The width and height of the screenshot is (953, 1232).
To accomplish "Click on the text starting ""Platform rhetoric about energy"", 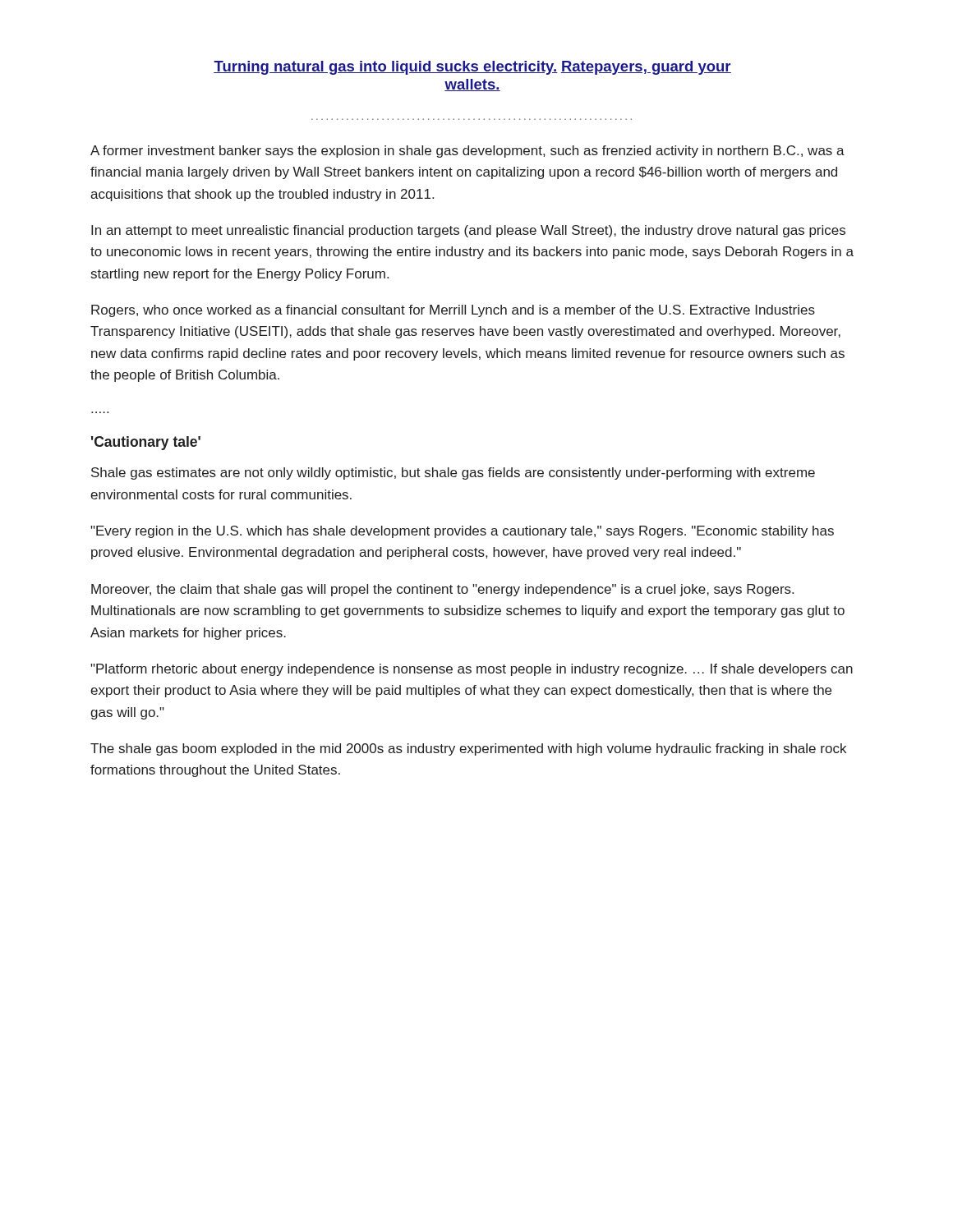I will pyautogui.click(x=472, y=691).
